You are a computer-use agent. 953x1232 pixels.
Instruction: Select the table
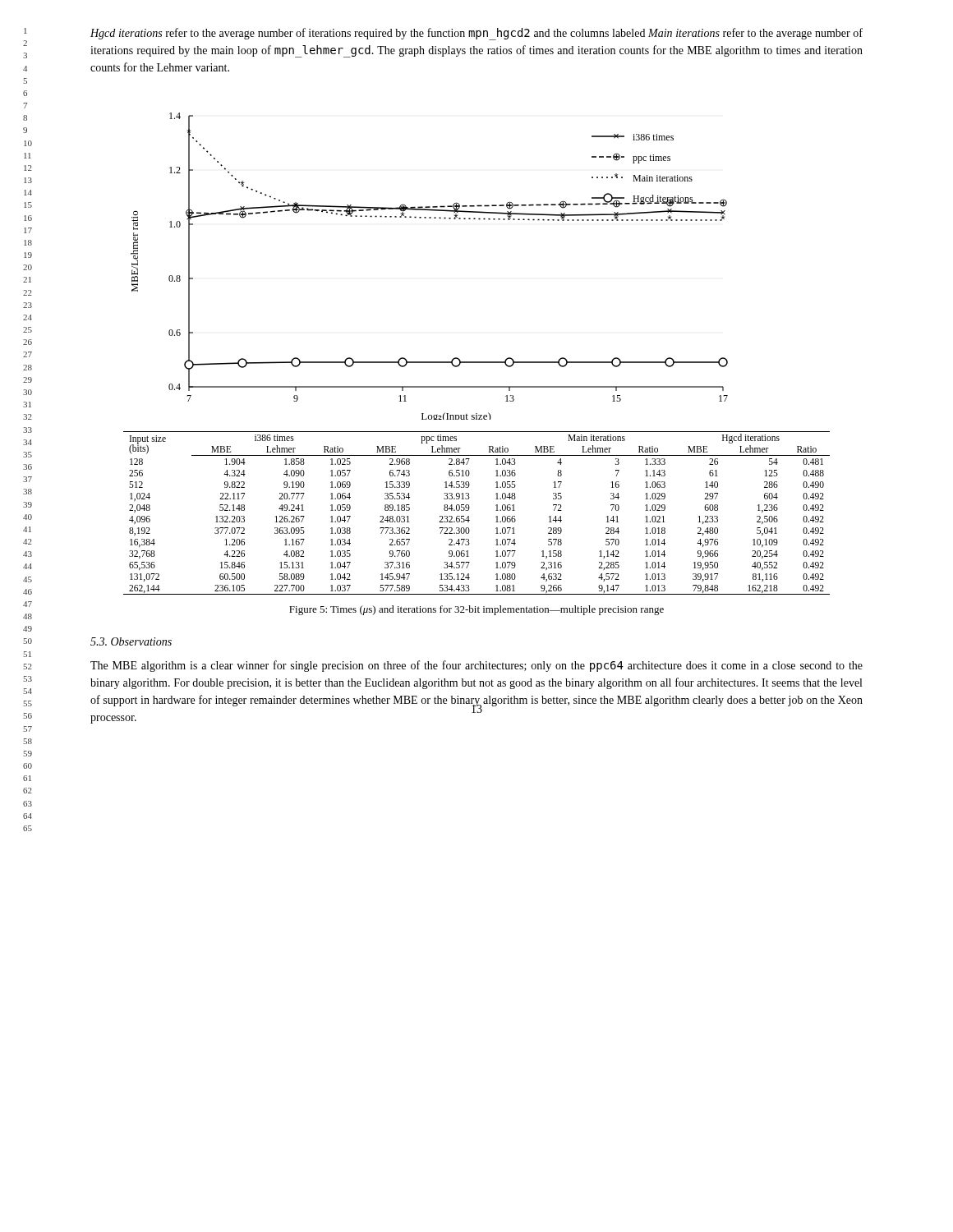point(476,513)
